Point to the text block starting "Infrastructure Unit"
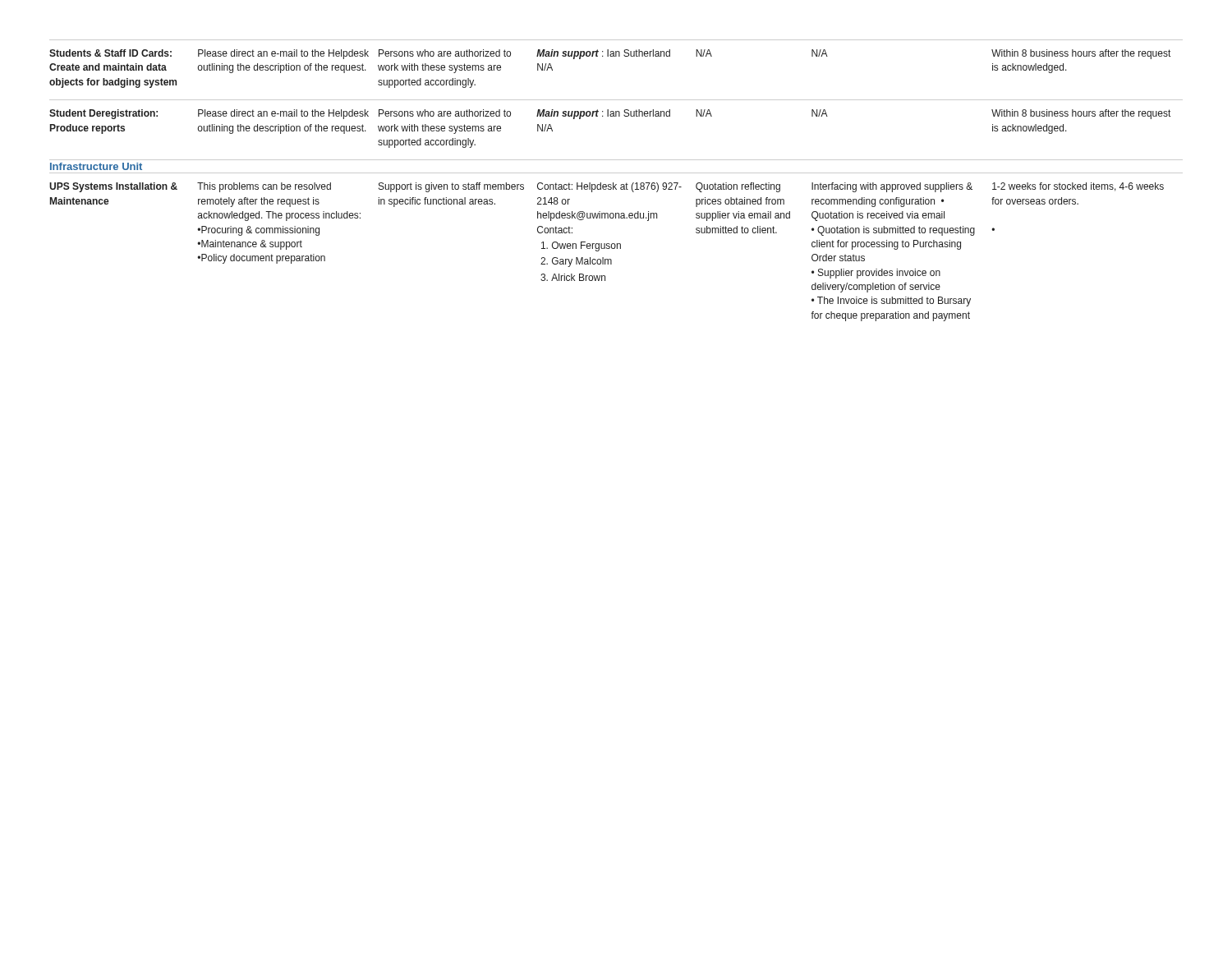This screenshot has width=1232, height=953. click(x=96, y=167)
